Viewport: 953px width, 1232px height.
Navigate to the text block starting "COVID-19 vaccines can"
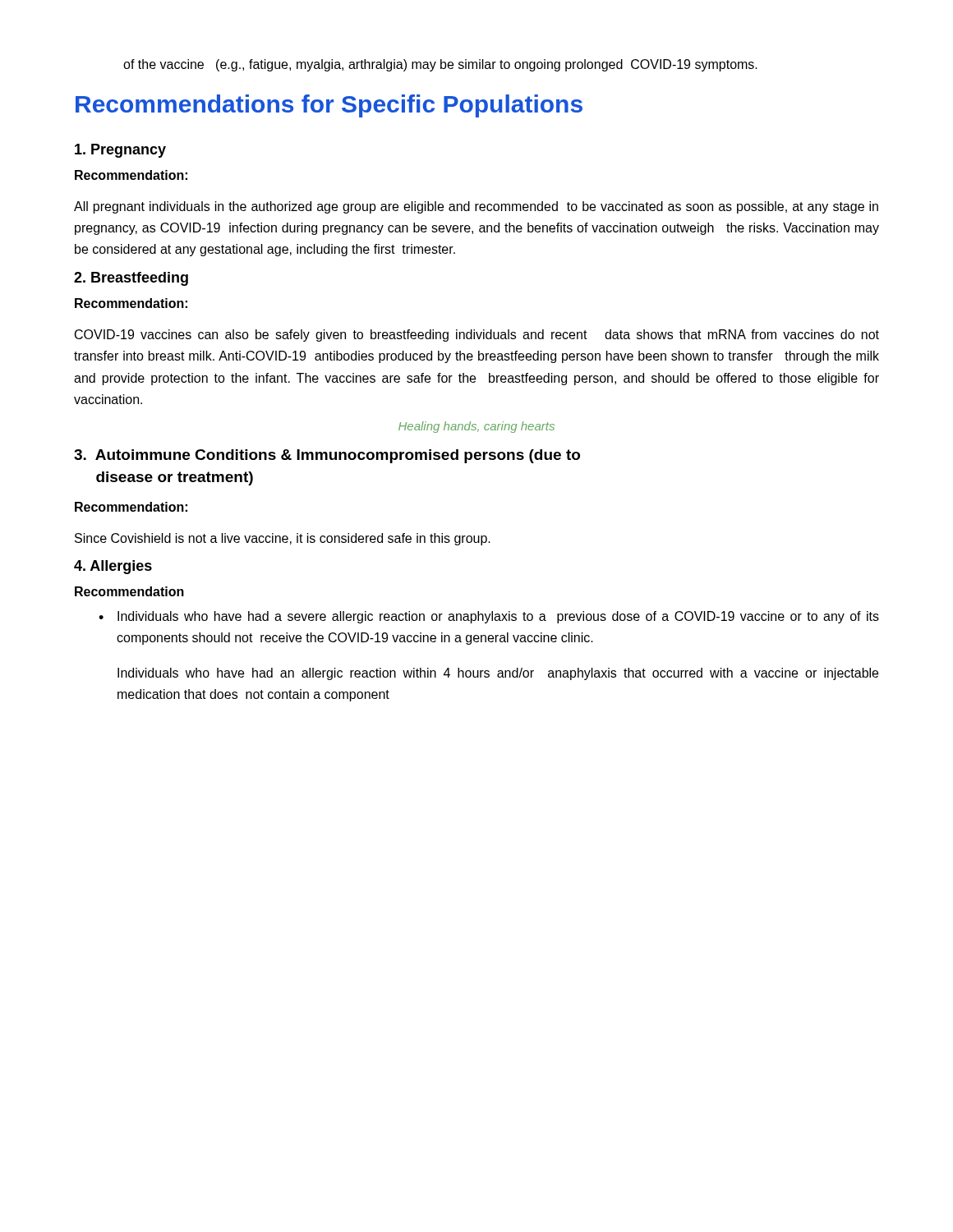point(476,368)
